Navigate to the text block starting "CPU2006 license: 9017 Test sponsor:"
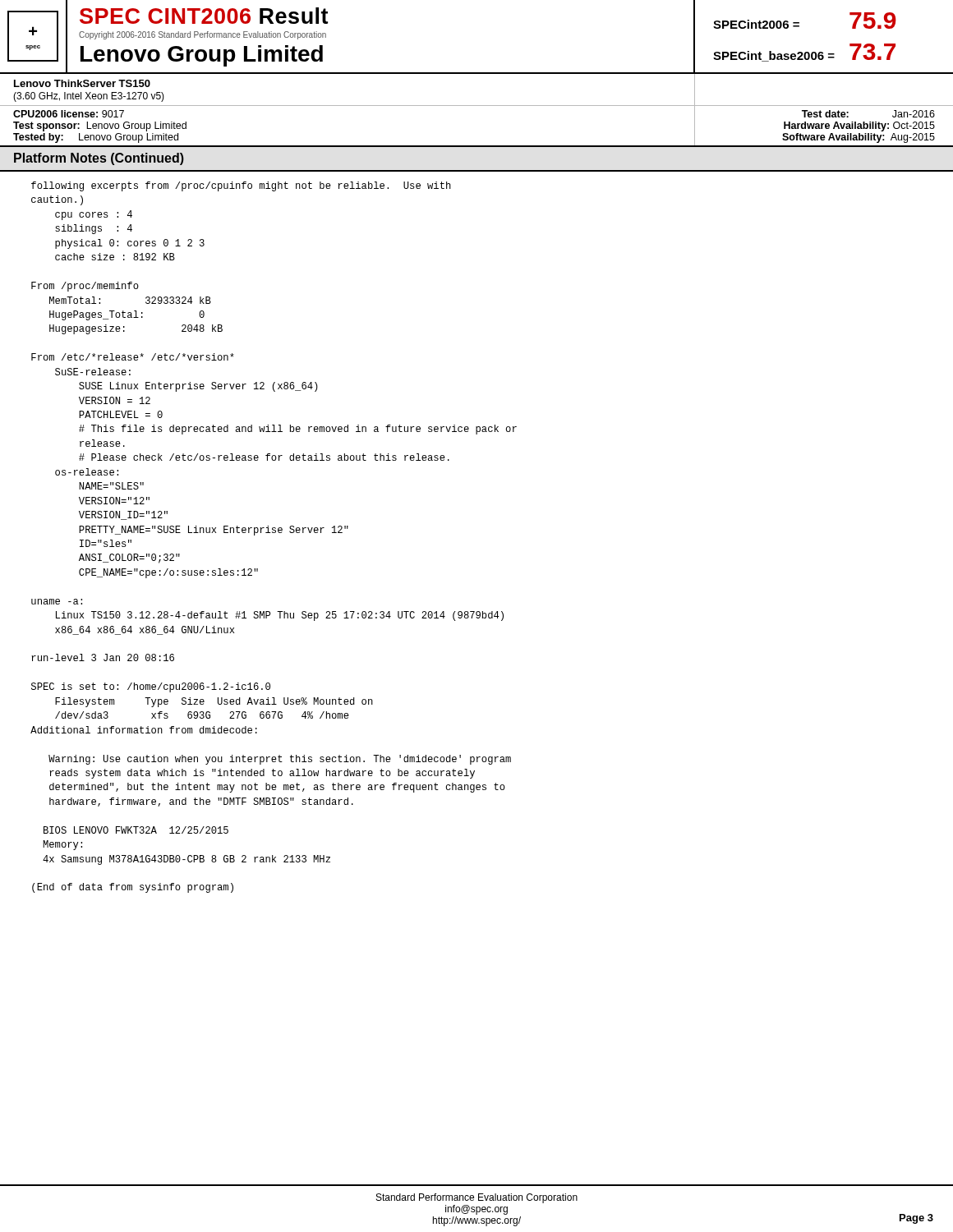 [x=476, y=126]
